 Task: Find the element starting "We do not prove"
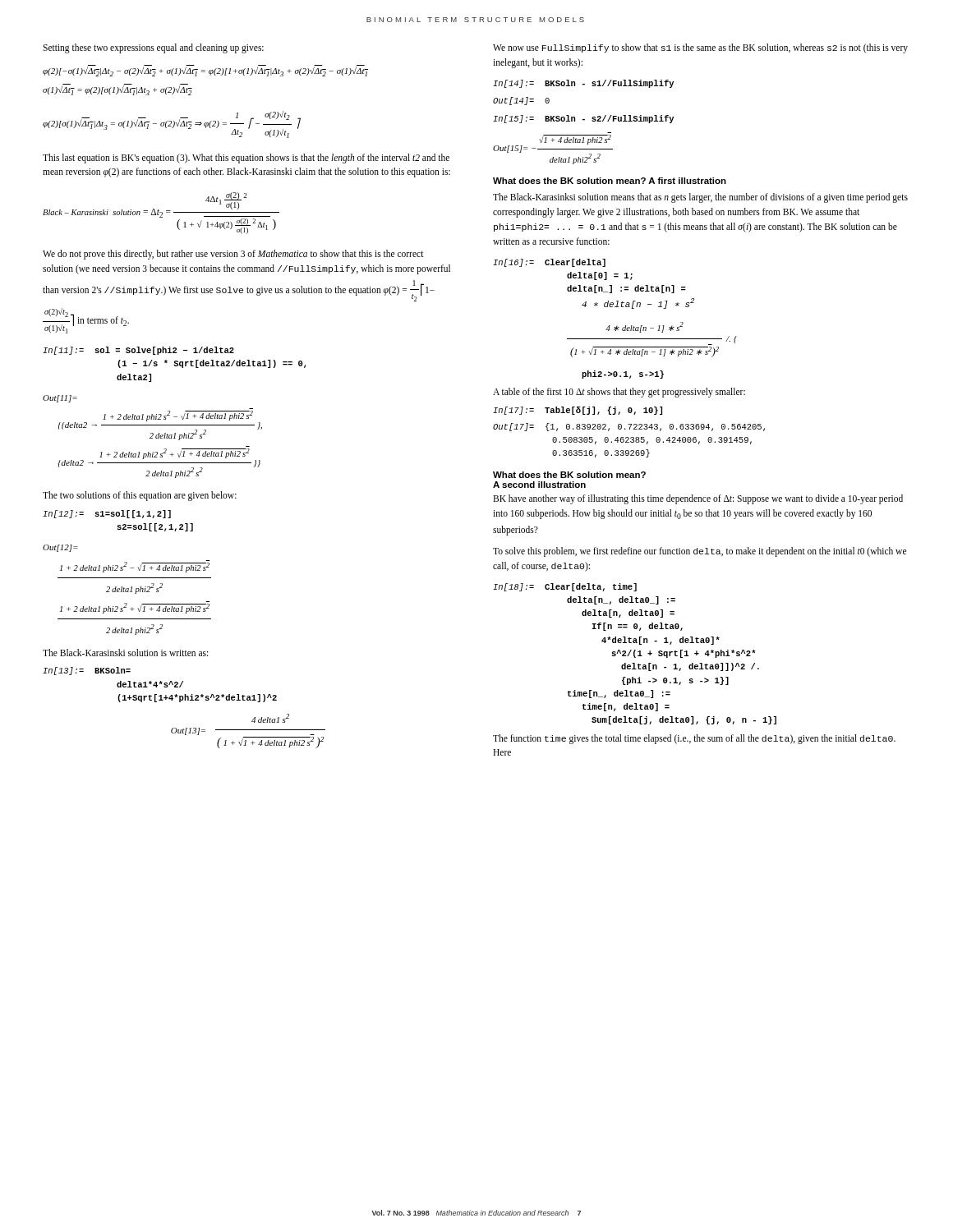[x=247, y=293]
